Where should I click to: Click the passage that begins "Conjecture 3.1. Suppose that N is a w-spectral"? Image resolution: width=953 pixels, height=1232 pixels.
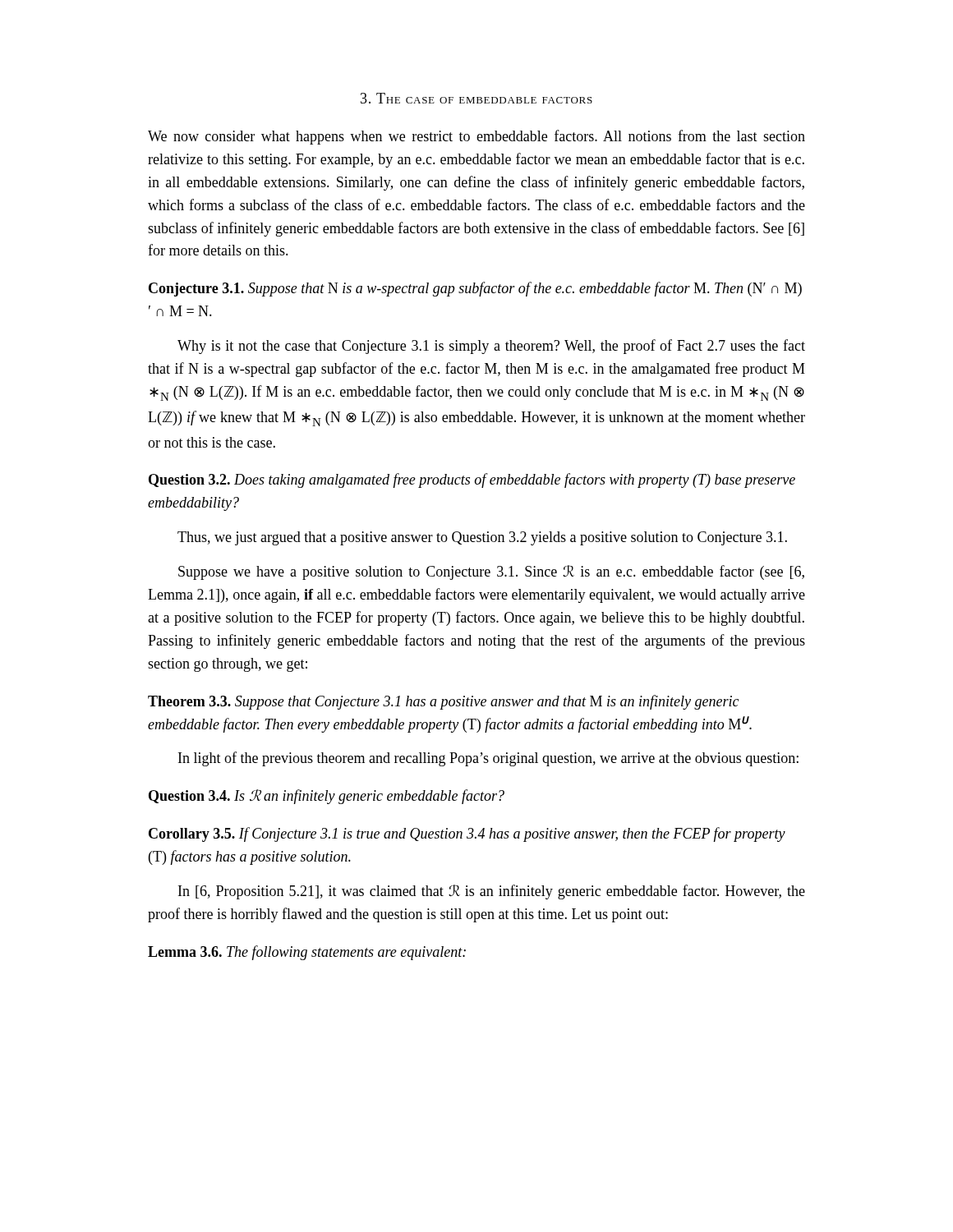coord(475,300)
